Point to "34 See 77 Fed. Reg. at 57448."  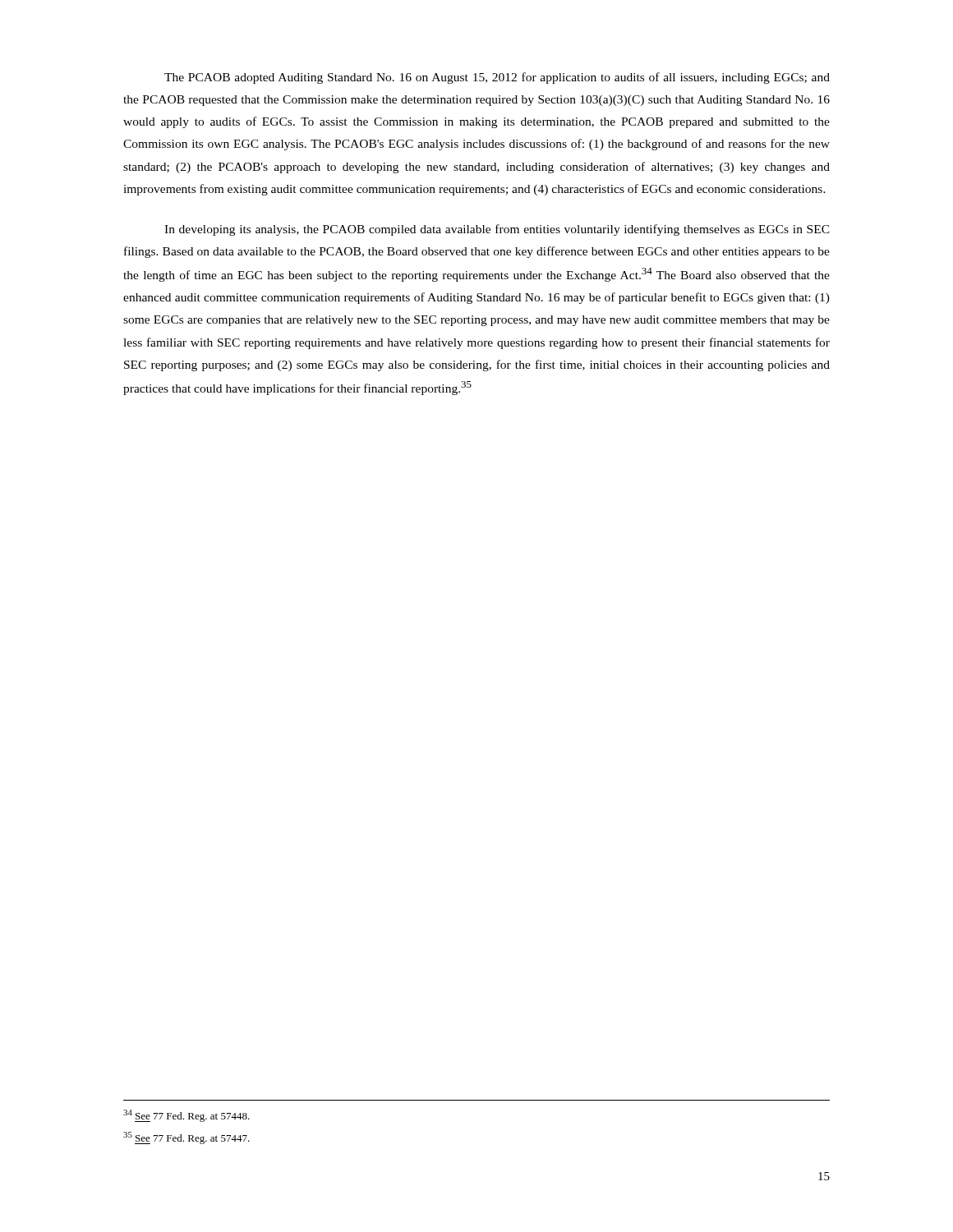tap(187, 1115)
